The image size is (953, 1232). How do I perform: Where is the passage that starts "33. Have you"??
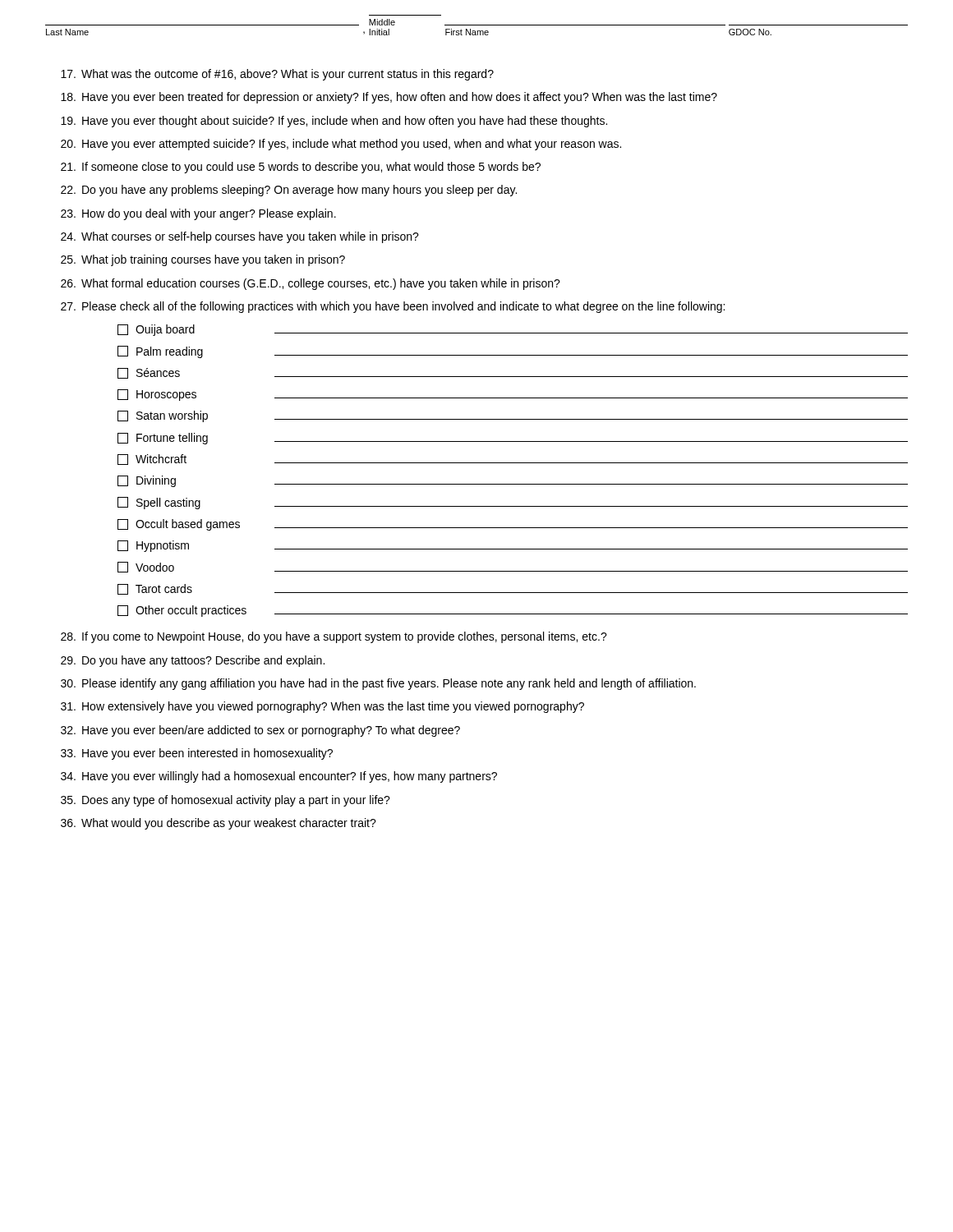(197, 754)
